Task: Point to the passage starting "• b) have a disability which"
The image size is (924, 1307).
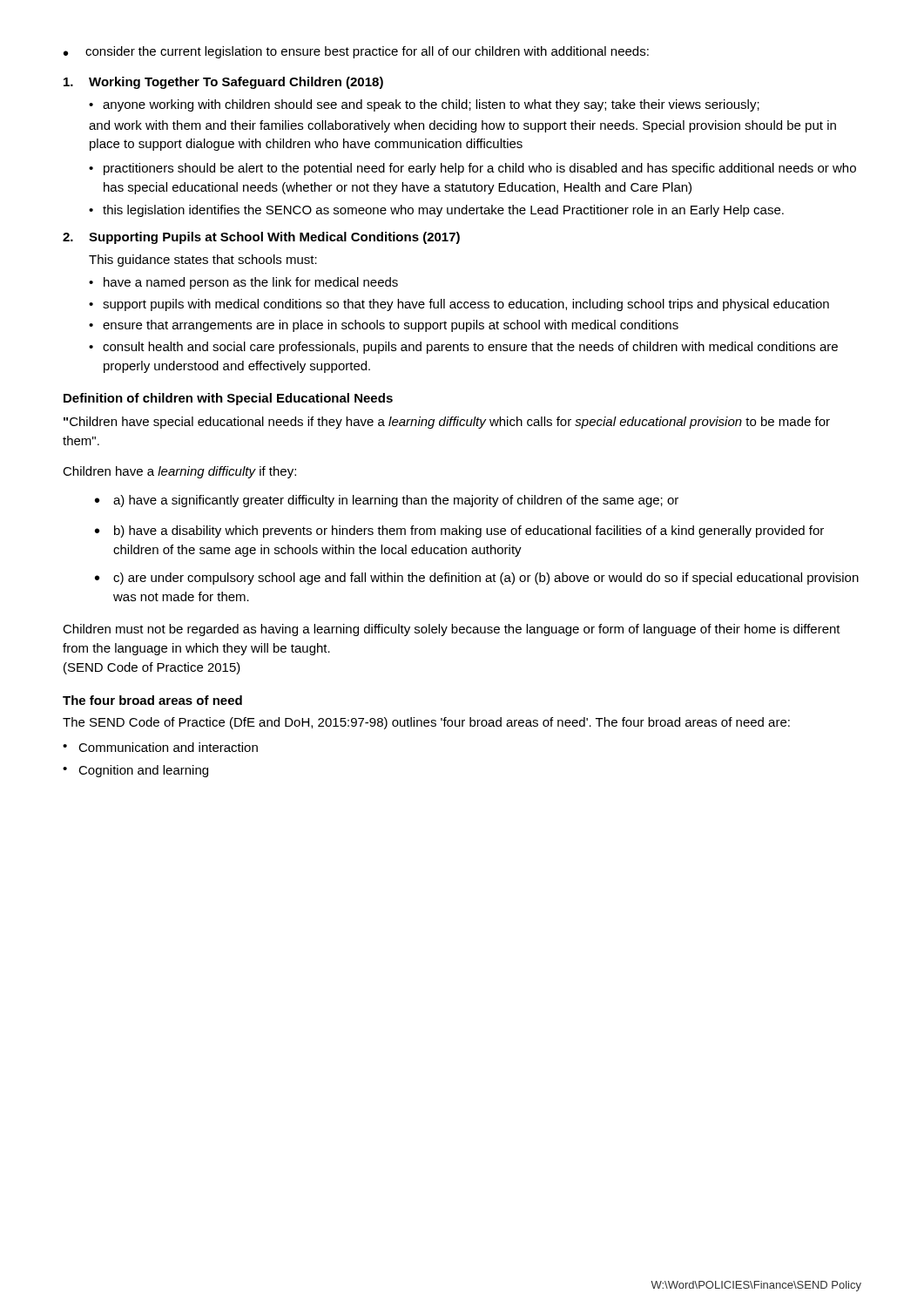Action: [x=478, y=540]
